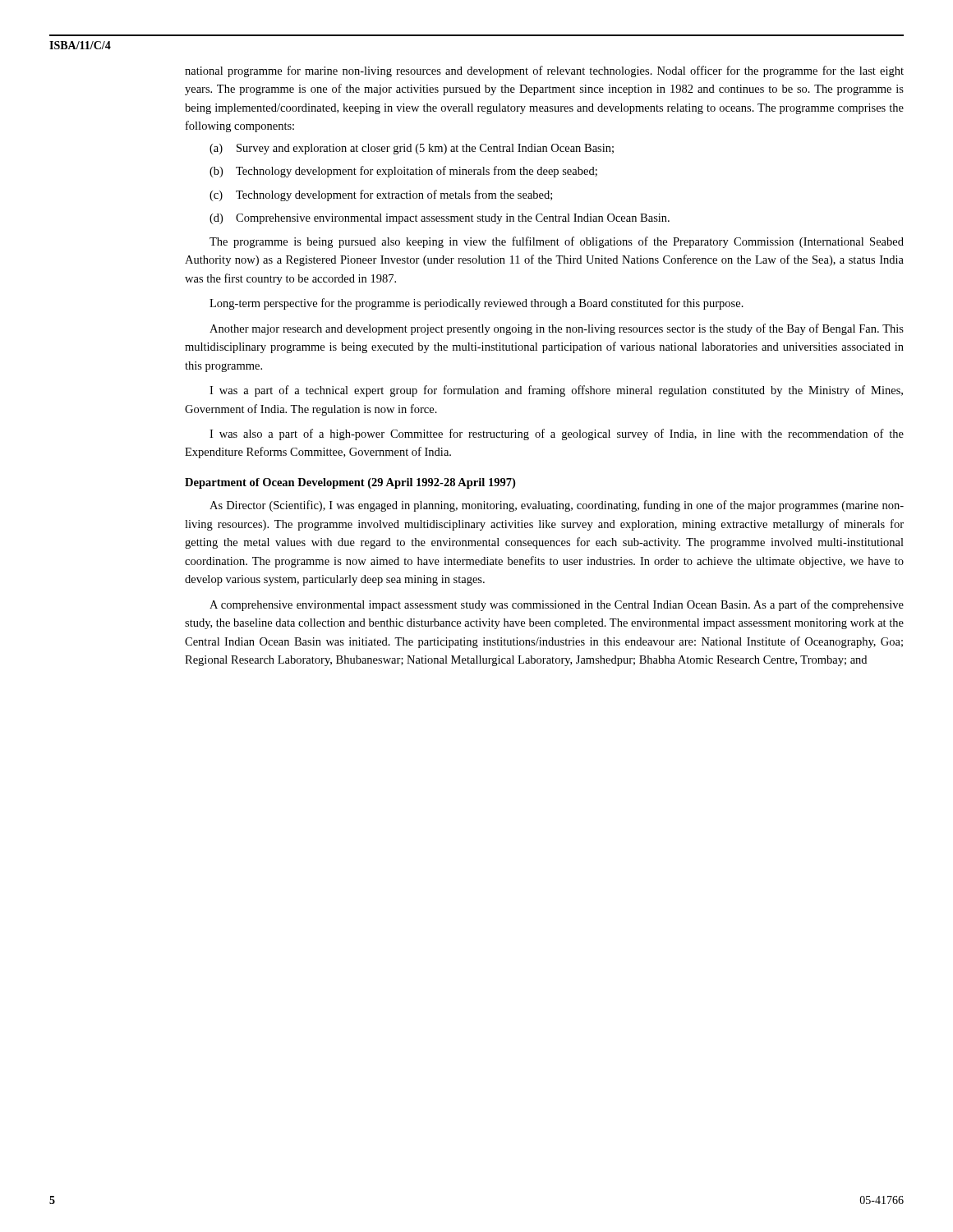
Task: Locate the region starting "national programme for"
Action: 544,98
